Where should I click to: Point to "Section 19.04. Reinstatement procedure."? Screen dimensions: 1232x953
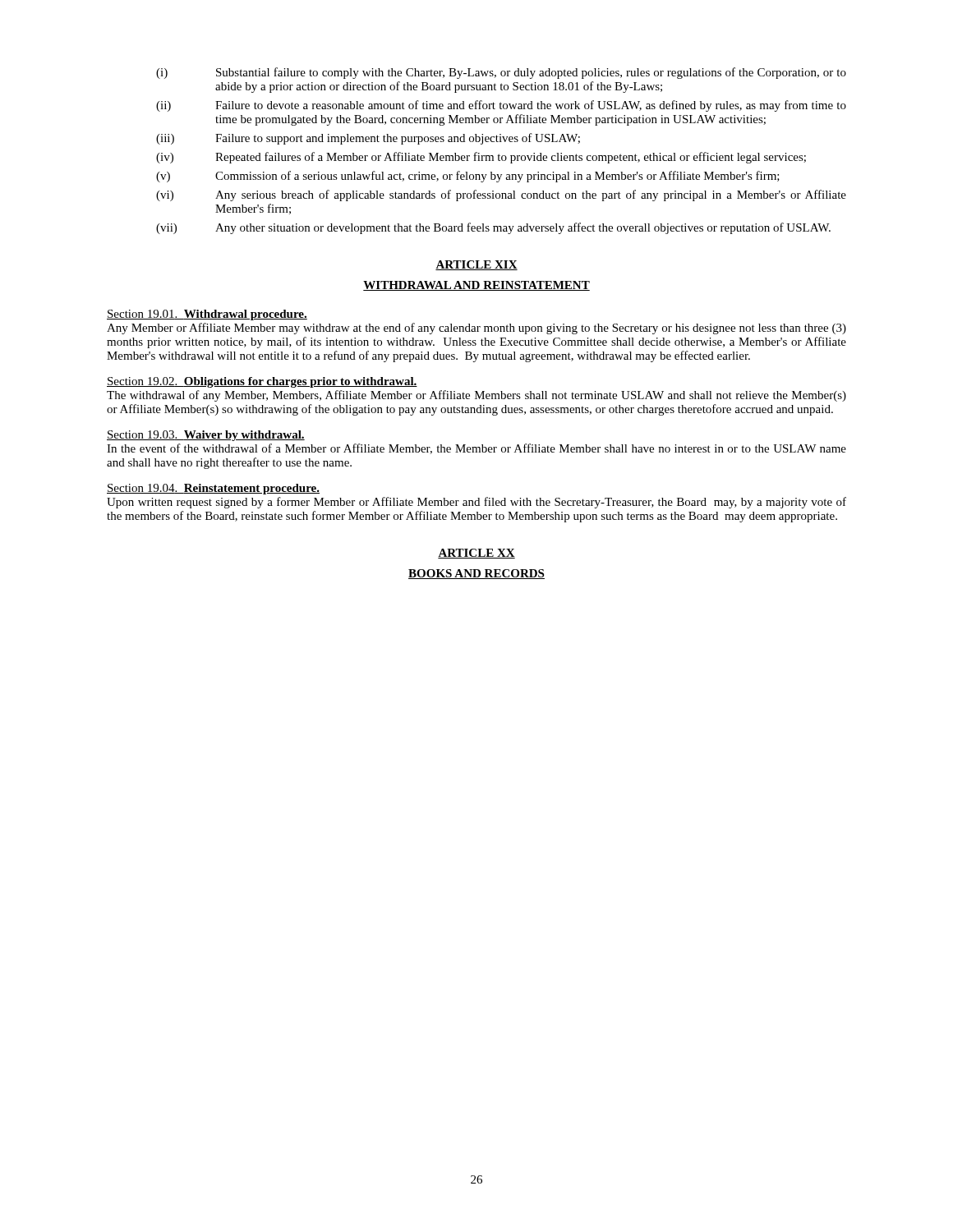click(213, 488)
